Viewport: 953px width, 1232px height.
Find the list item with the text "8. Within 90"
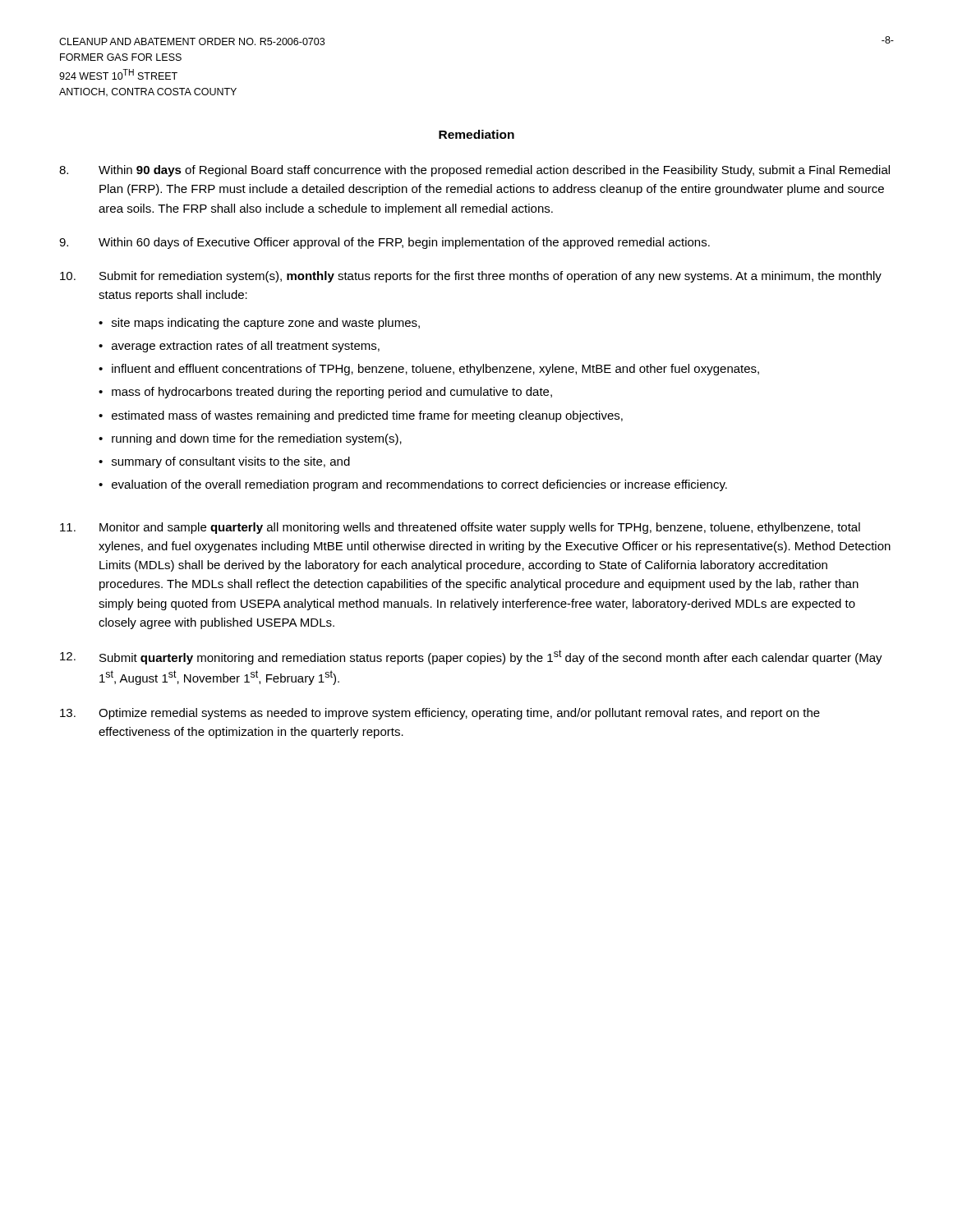click(x=476, y=189)
